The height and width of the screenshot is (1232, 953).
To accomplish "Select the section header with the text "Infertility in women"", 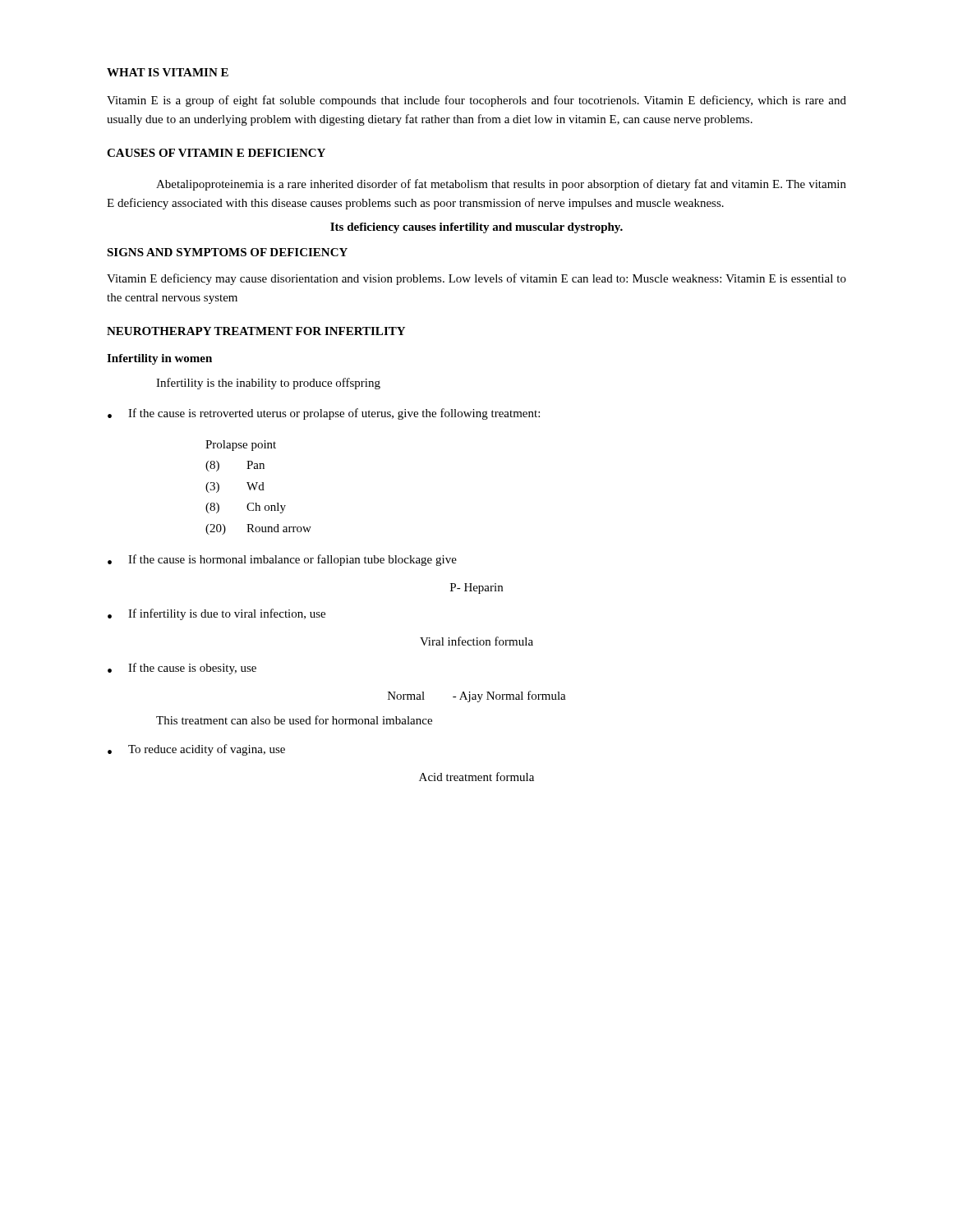I will [160, 358].
